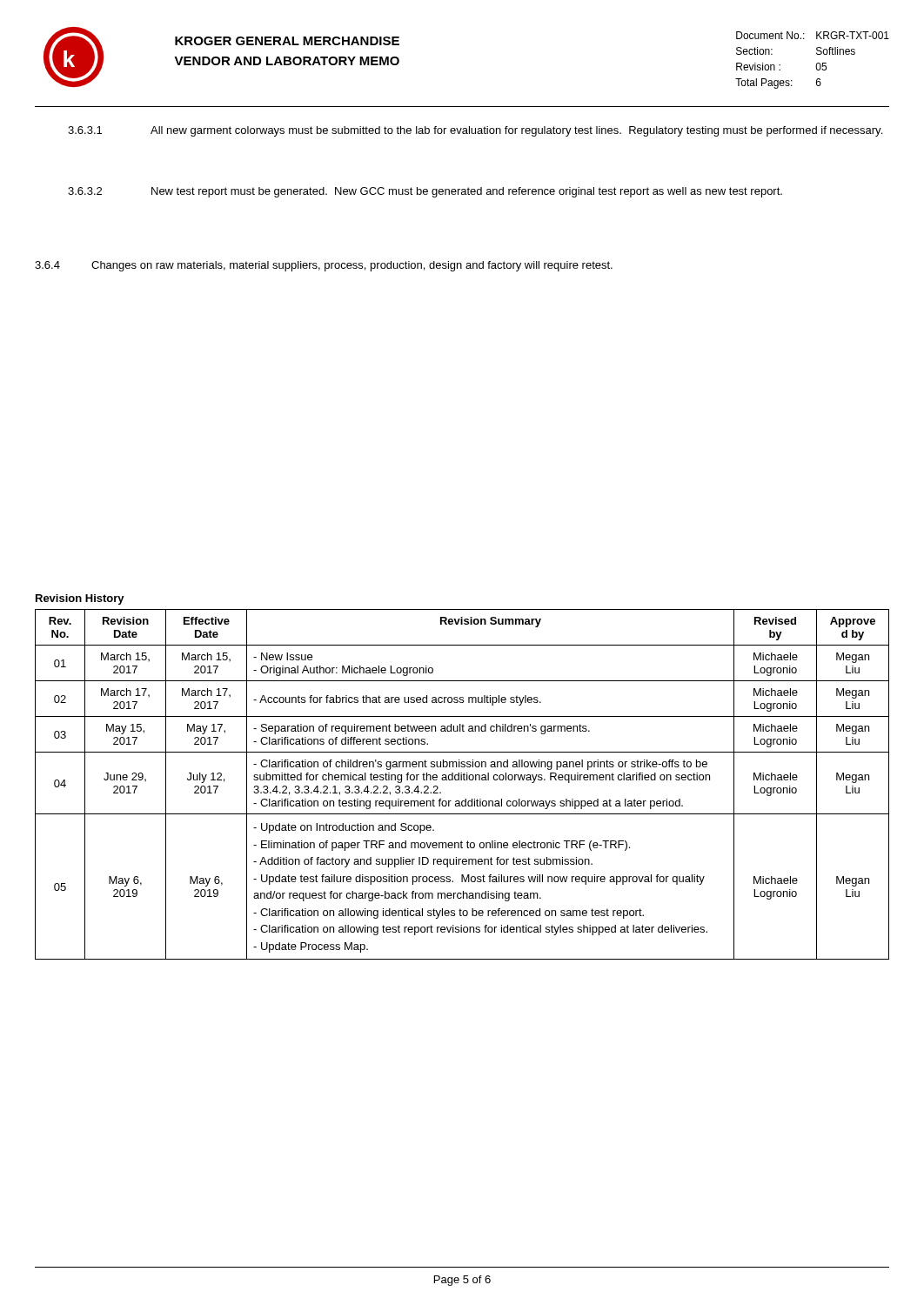This screenshot has height=1305, width=924.
Task: Point to the block beginning "6.3.1 All new garment colorways must be submitted"
Action: [x=462, y=131]
